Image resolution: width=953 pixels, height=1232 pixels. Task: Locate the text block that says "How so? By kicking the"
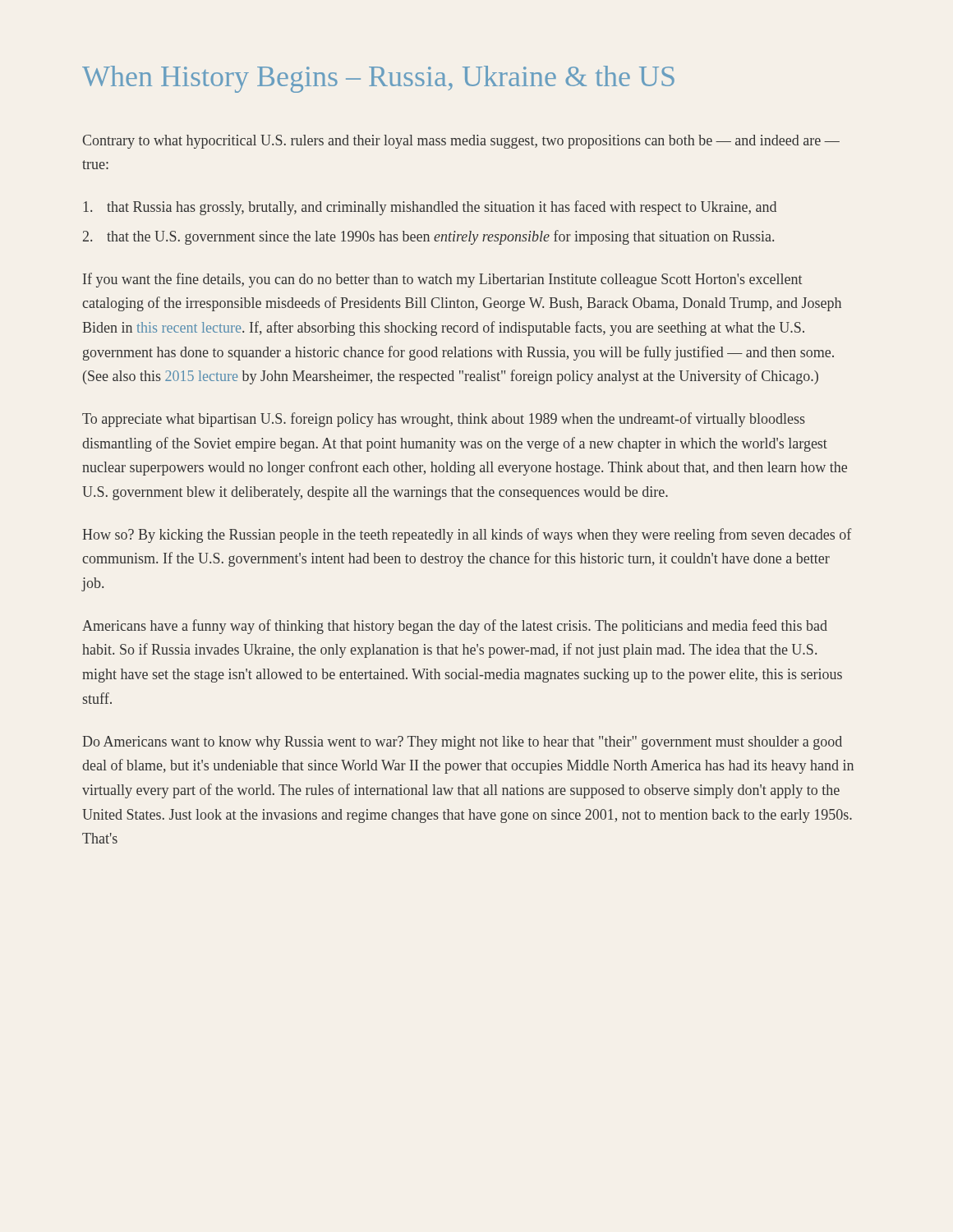(468, 560)
